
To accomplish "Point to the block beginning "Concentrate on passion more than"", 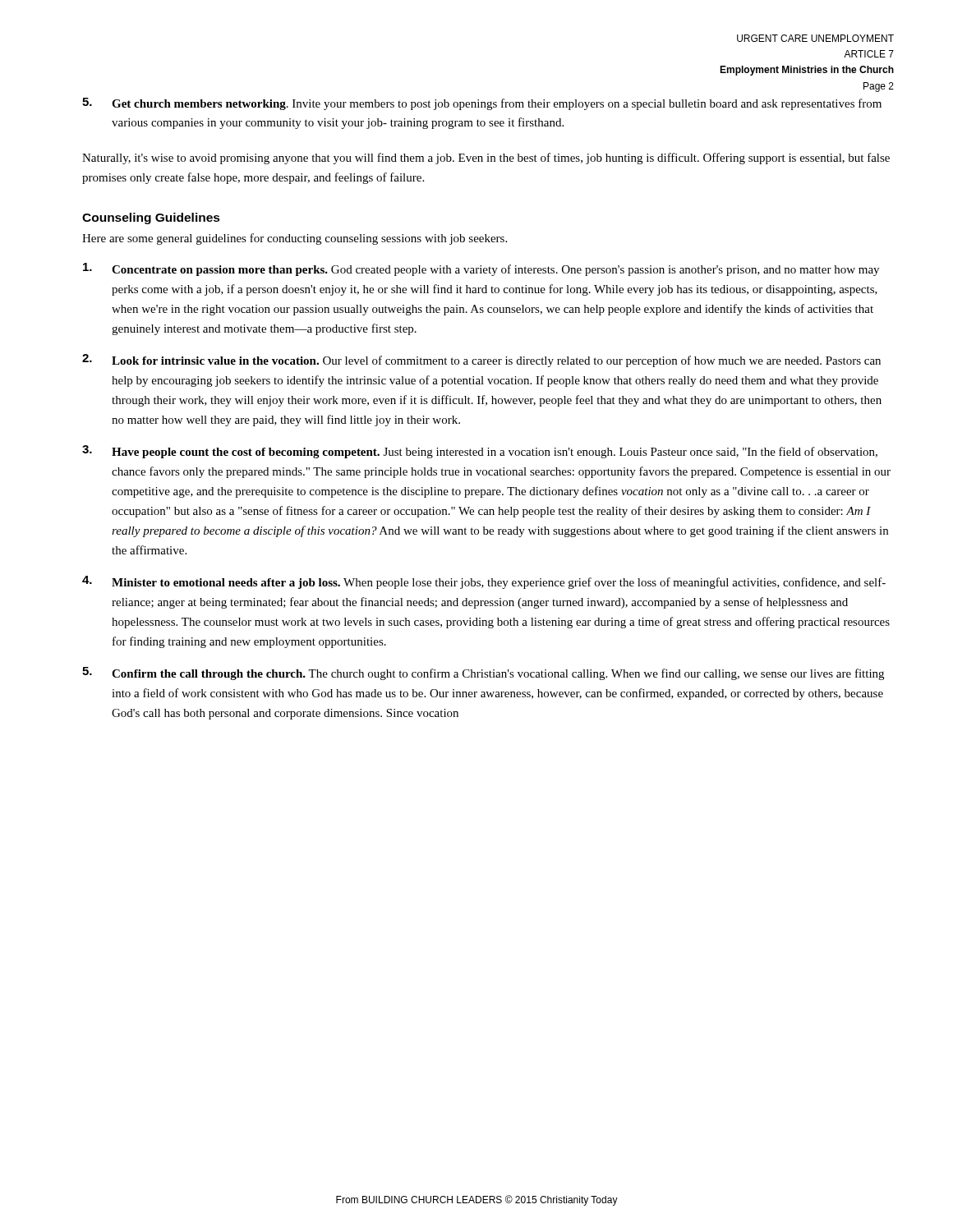I will (x=488, y=299).
